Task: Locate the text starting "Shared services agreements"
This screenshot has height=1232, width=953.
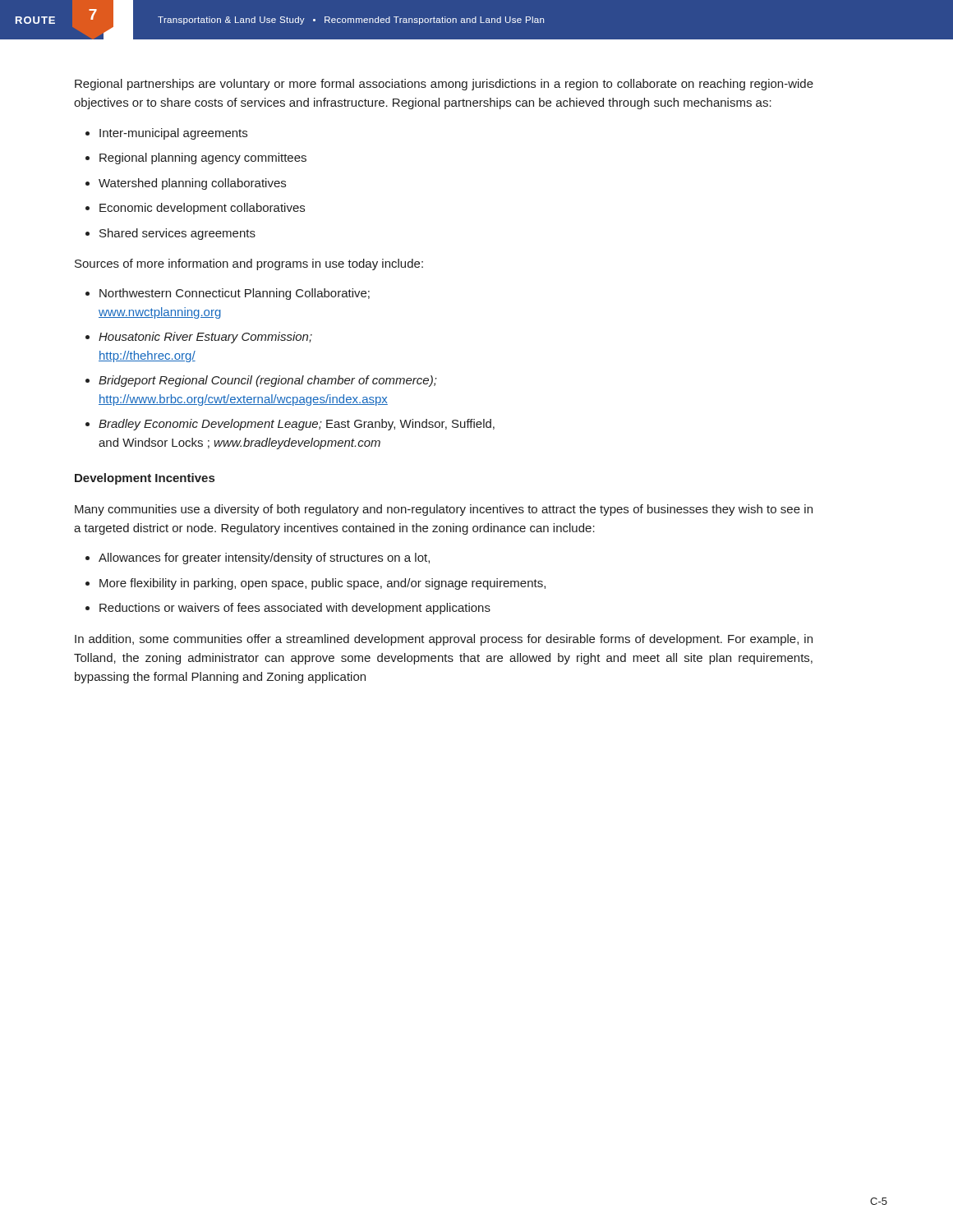Action: [177, 234]
